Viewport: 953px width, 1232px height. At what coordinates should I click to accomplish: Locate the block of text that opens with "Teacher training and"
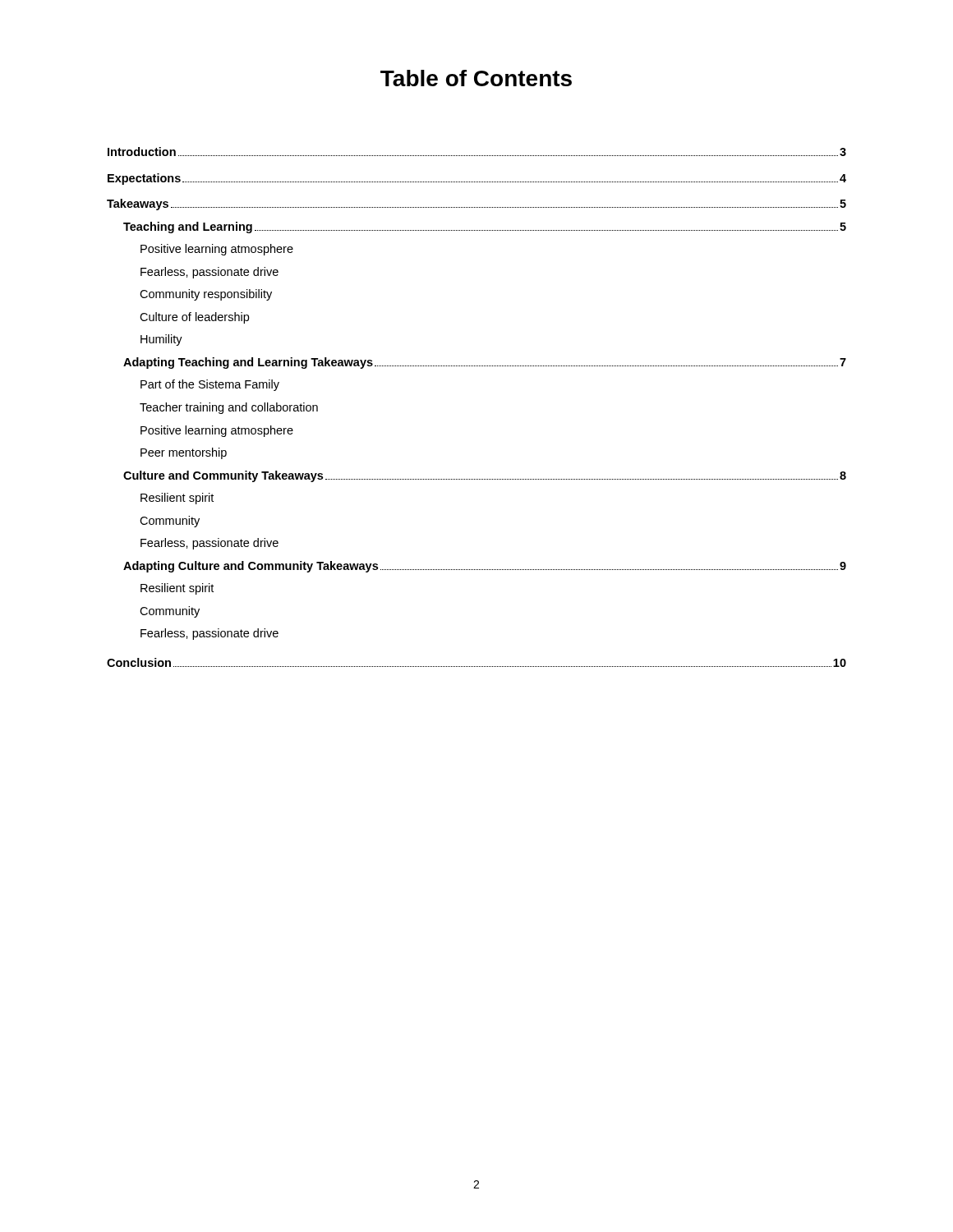click(x=213, y=408)
